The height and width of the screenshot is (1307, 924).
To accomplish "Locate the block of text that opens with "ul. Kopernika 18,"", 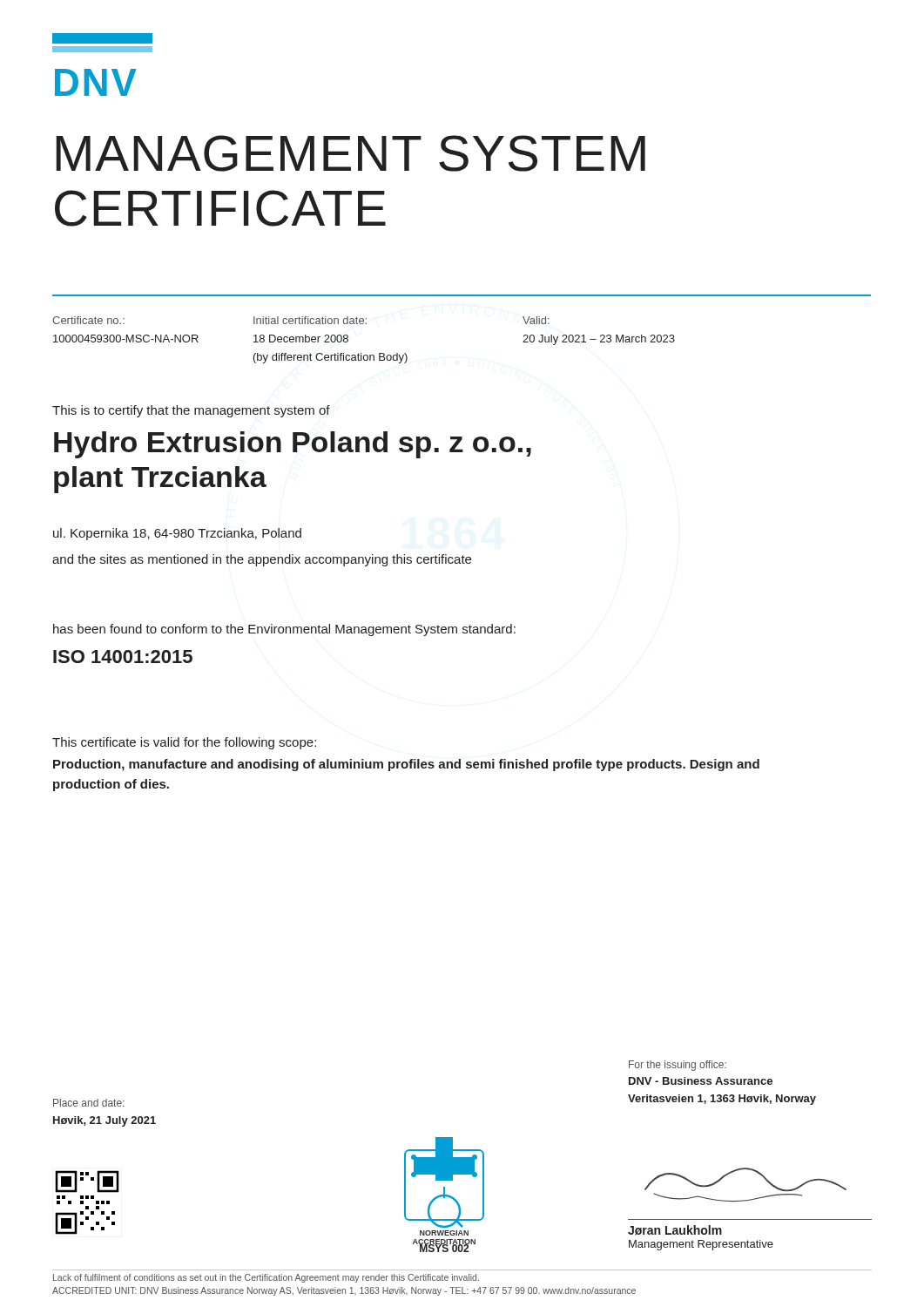I will pos(177,533).
